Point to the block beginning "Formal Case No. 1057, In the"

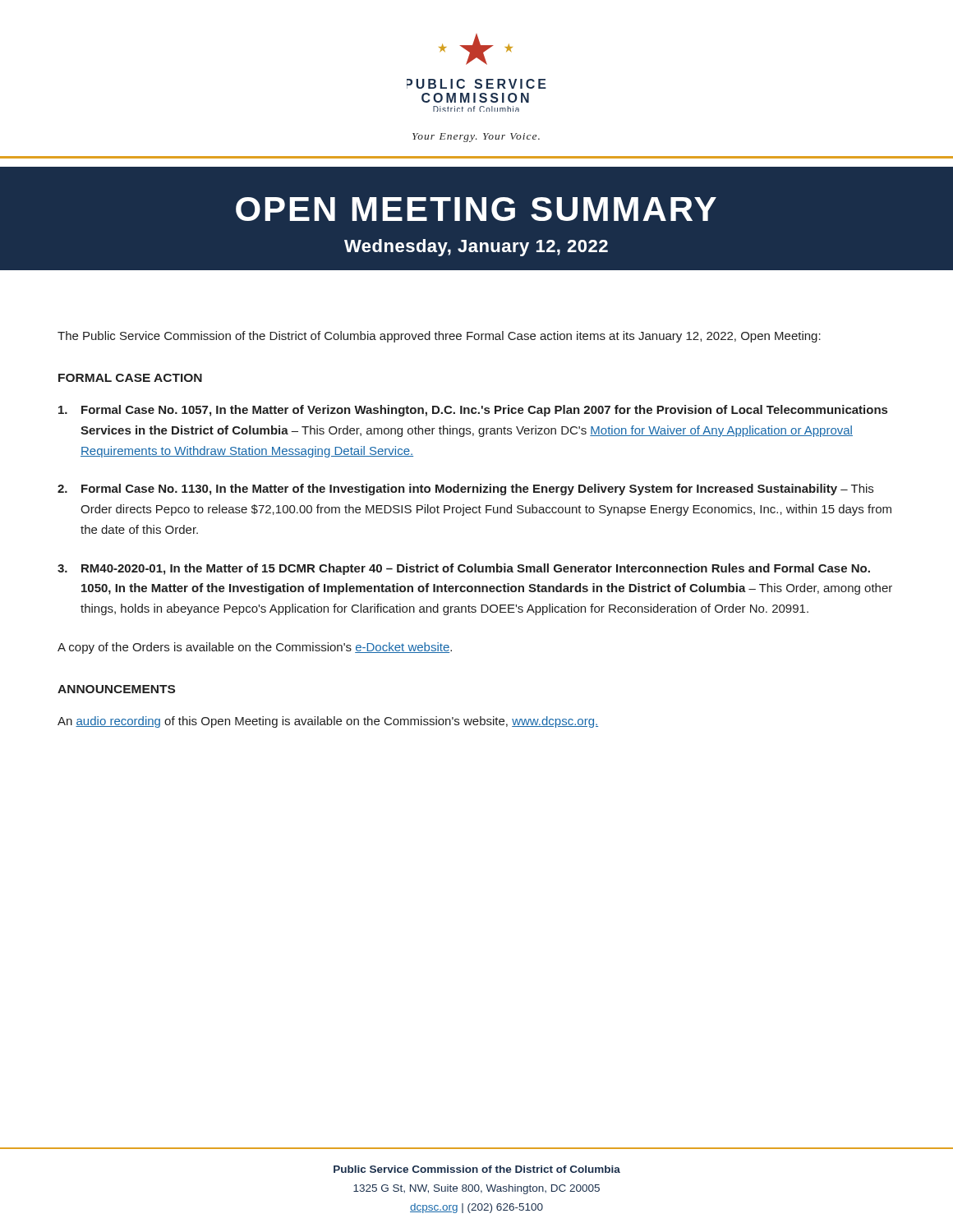pos(476,431)
